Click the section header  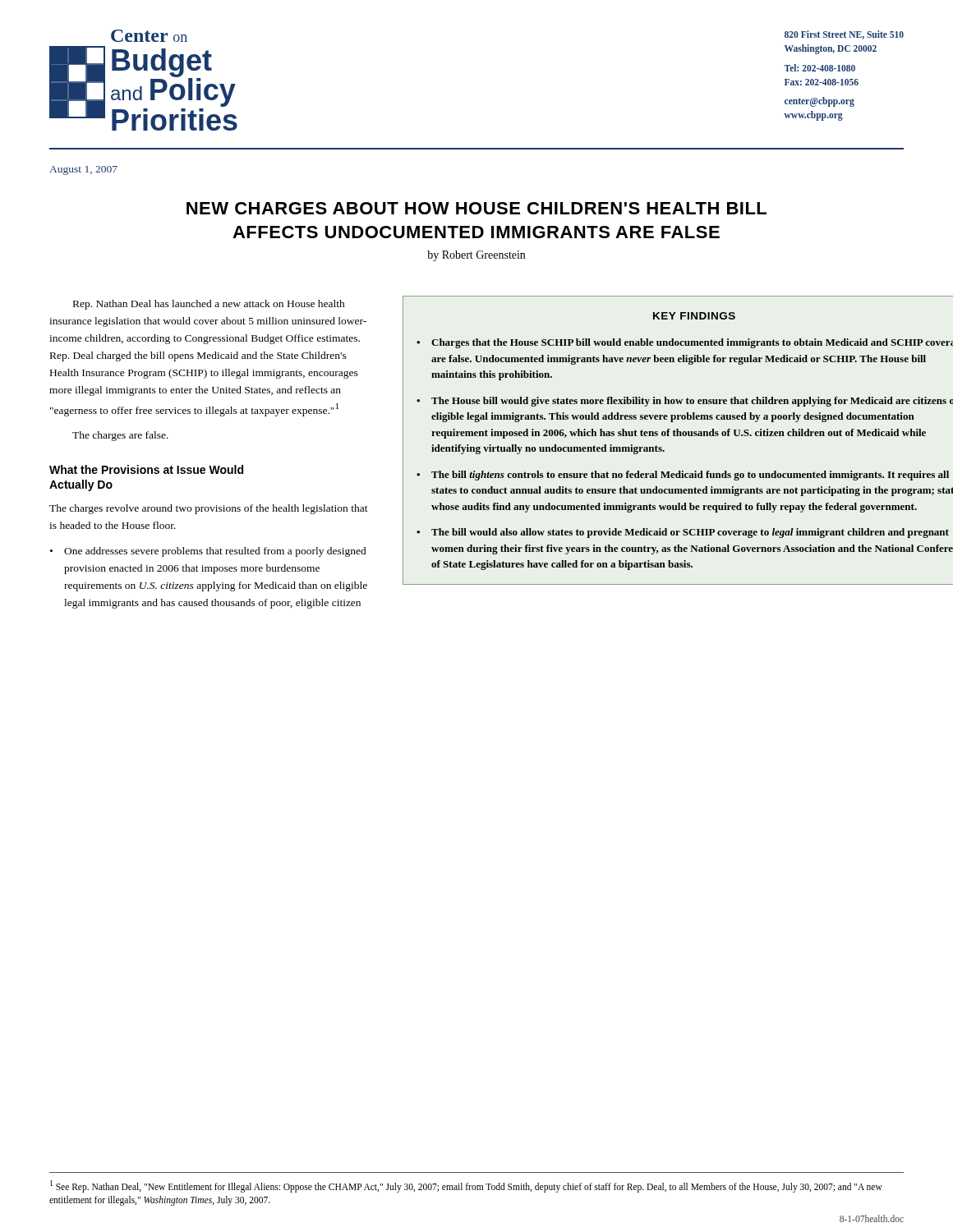tap(147, 477)
